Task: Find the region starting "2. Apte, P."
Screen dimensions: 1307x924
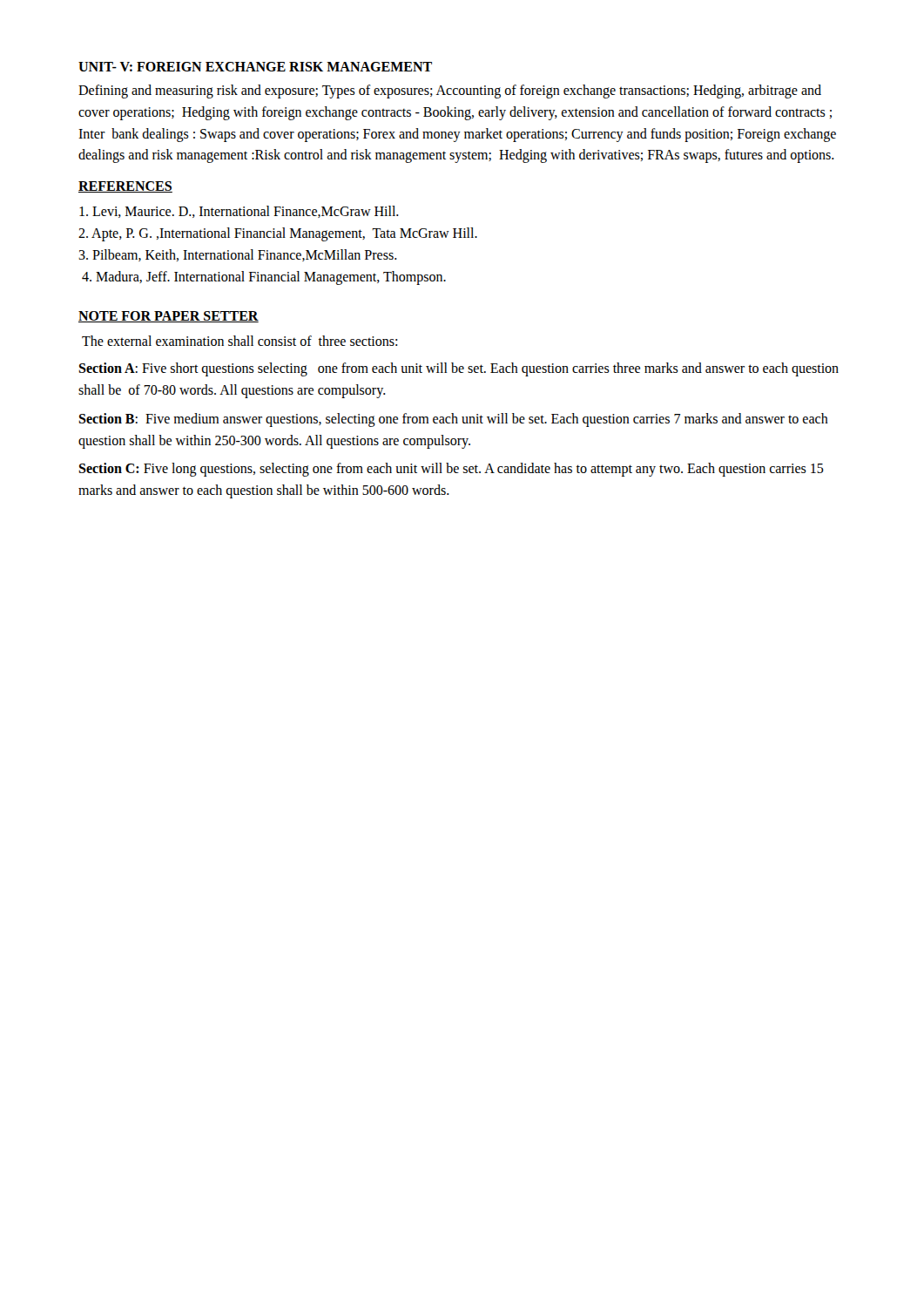Action: coord(278,233)
